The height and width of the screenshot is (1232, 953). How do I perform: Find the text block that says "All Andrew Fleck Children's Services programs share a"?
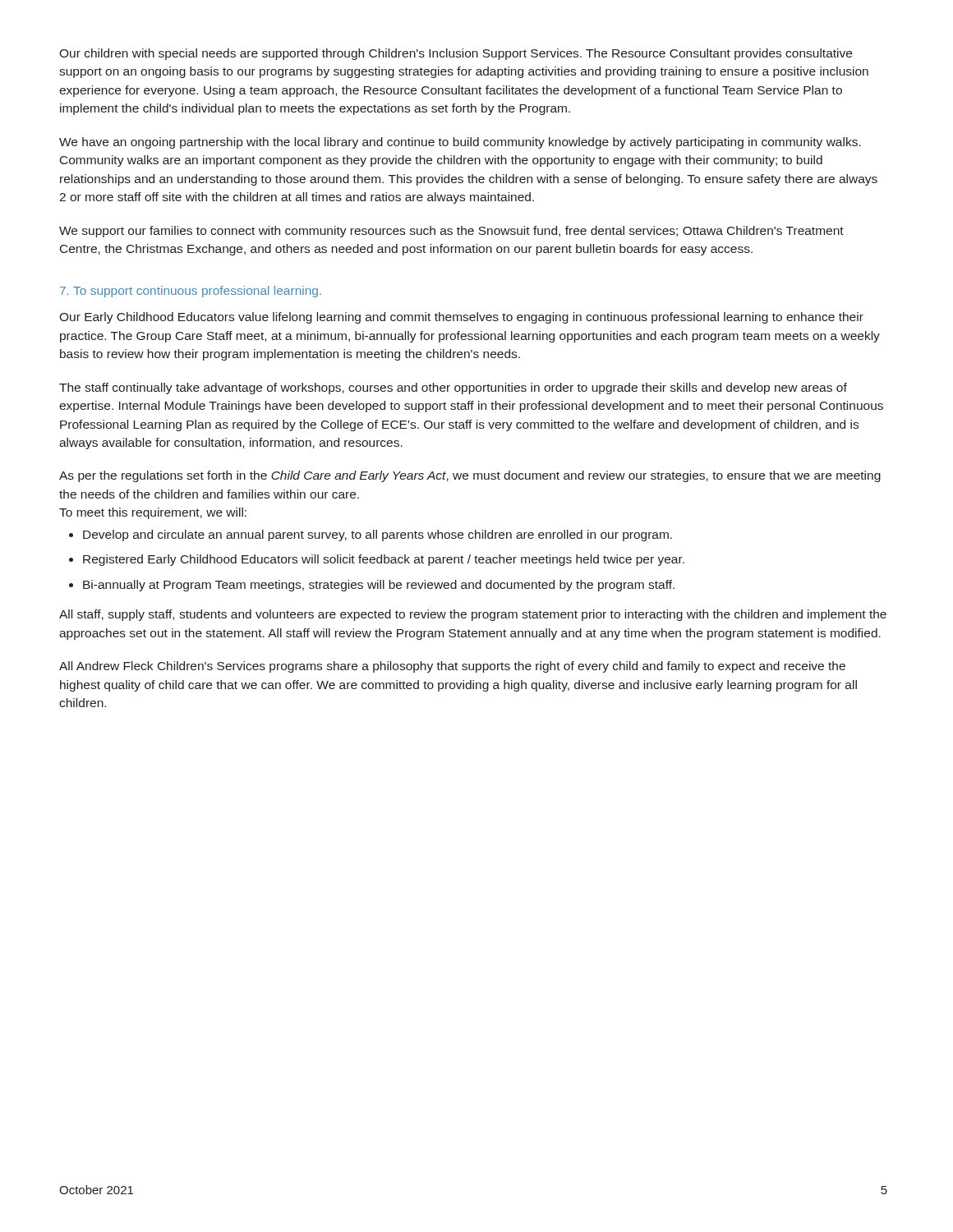[458, 684]
